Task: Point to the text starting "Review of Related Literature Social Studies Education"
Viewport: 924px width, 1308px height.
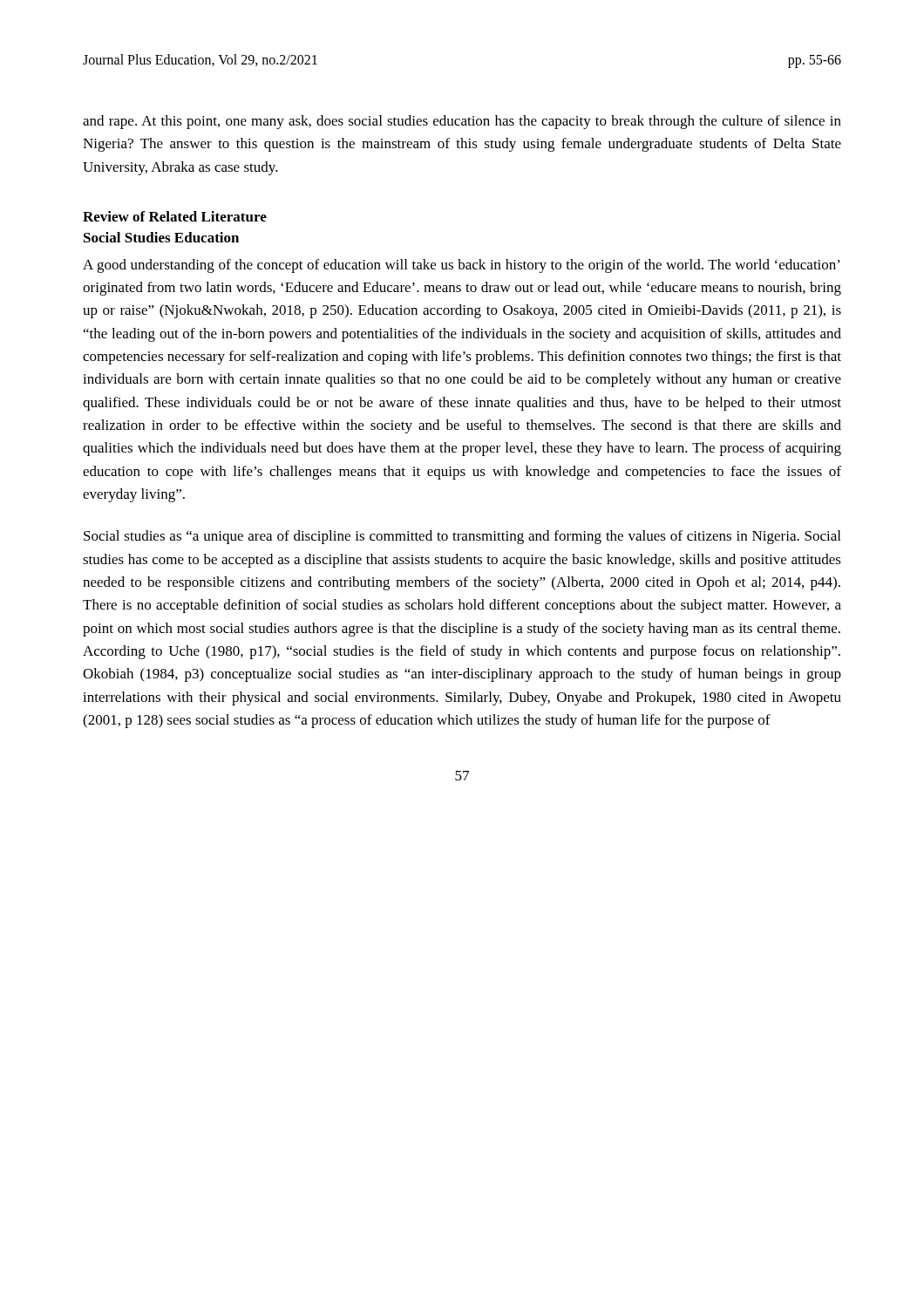Action: [x=175, y=216]
